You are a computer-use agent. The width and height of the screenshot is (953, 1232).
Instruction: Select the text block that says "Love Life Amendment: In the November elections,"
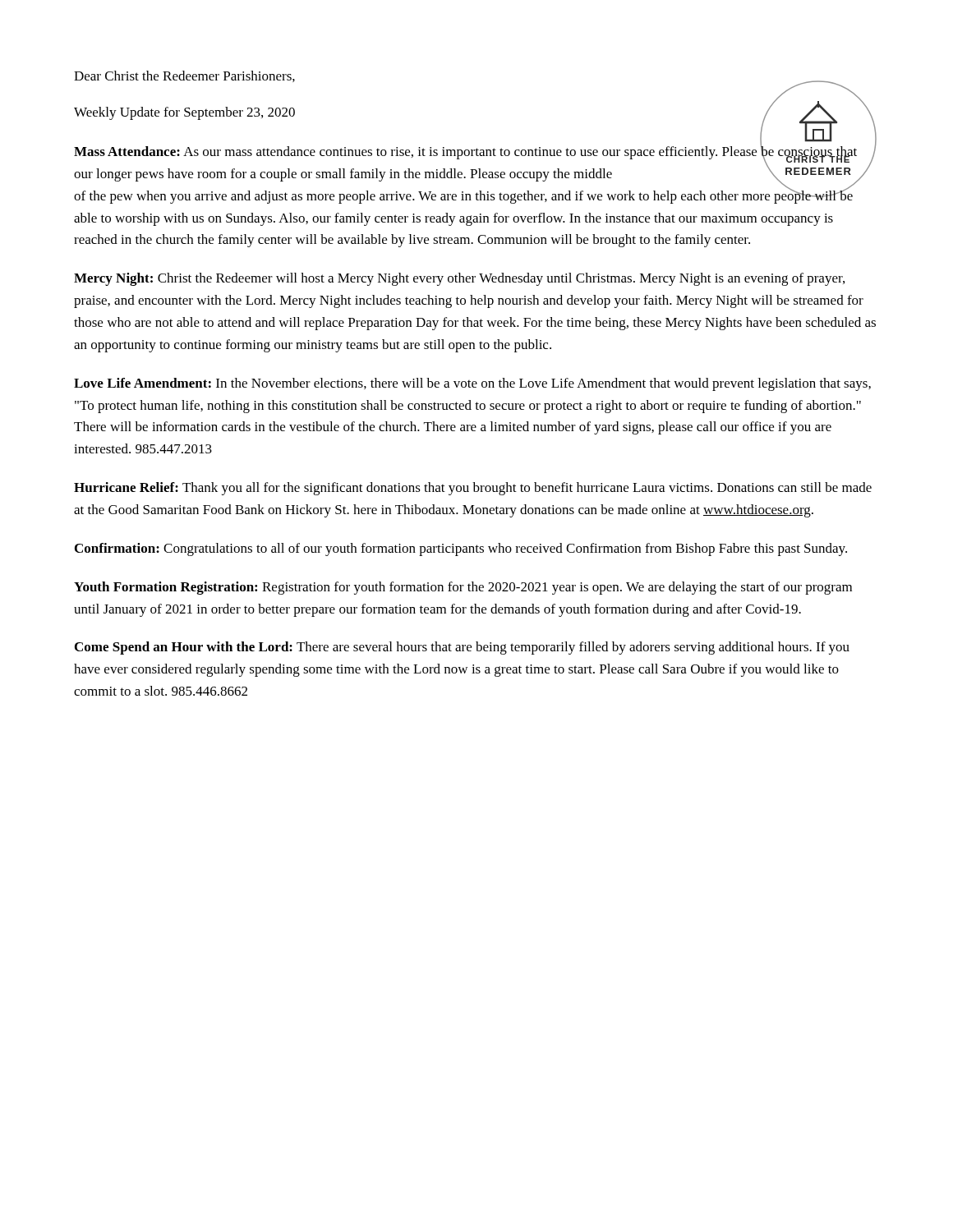click(x=473, y=416)
